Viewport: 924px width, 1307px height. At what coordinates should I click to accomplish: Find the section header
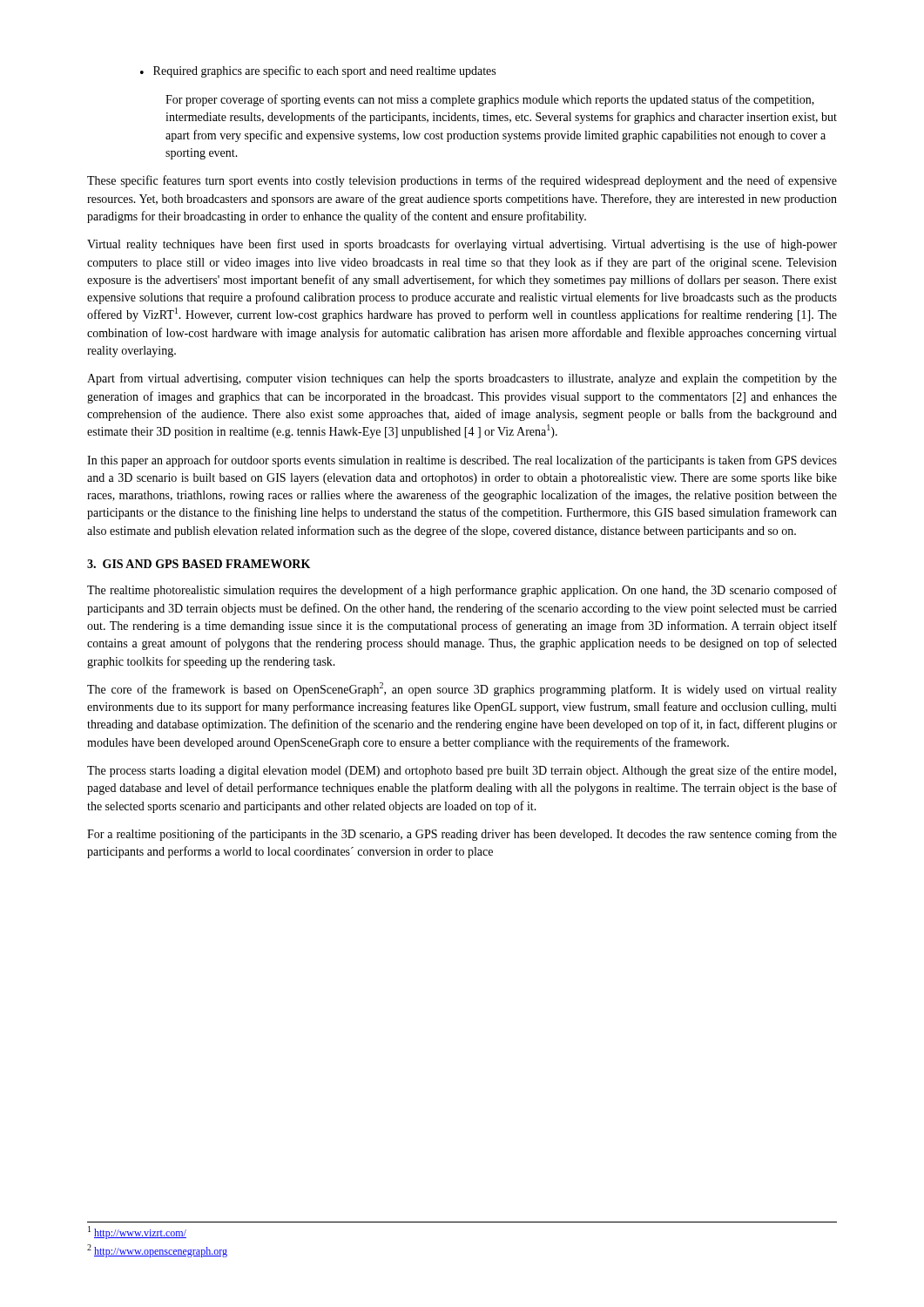(x=199, y=564)
